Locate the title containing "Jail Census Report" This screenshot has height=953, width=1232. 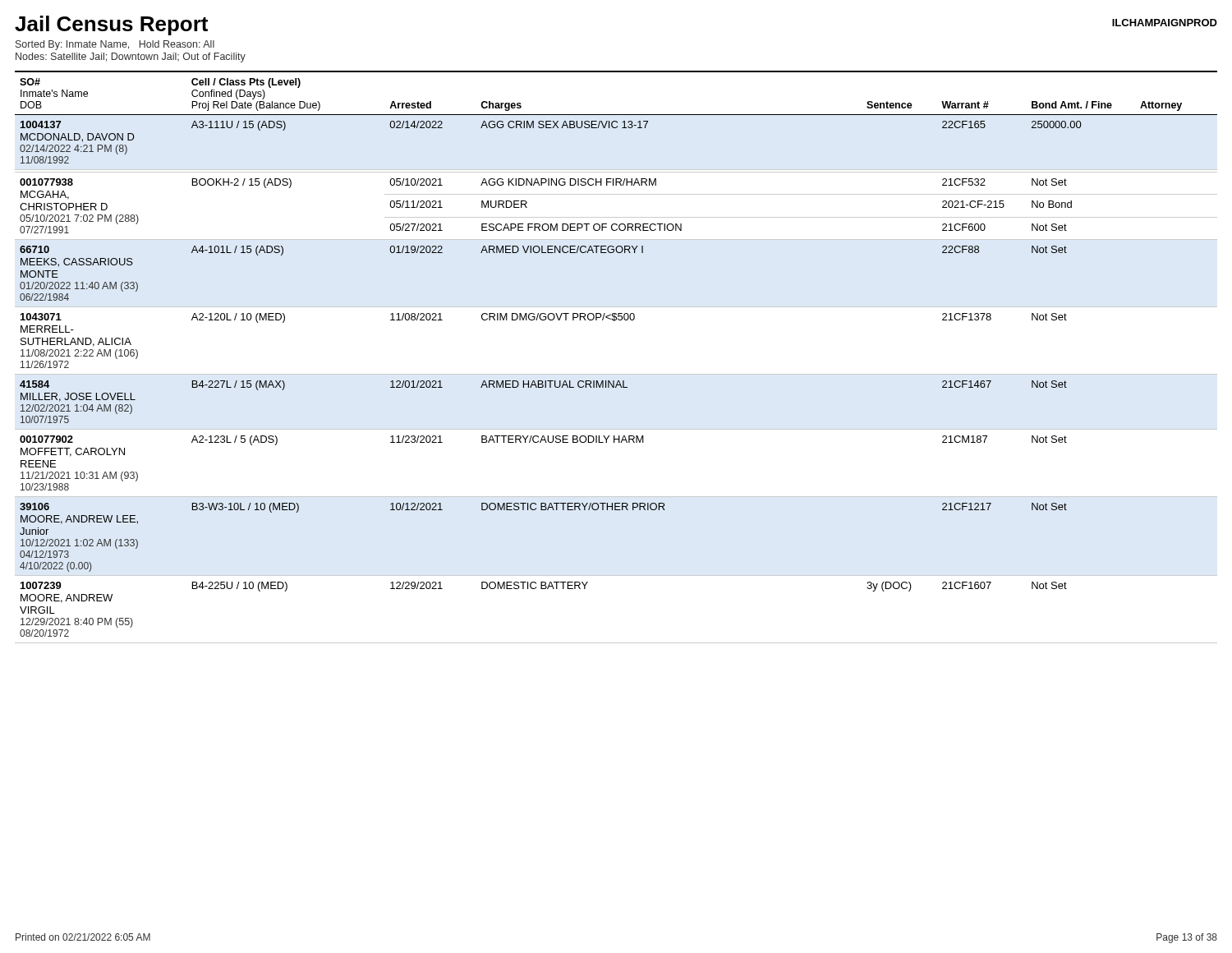130,24
